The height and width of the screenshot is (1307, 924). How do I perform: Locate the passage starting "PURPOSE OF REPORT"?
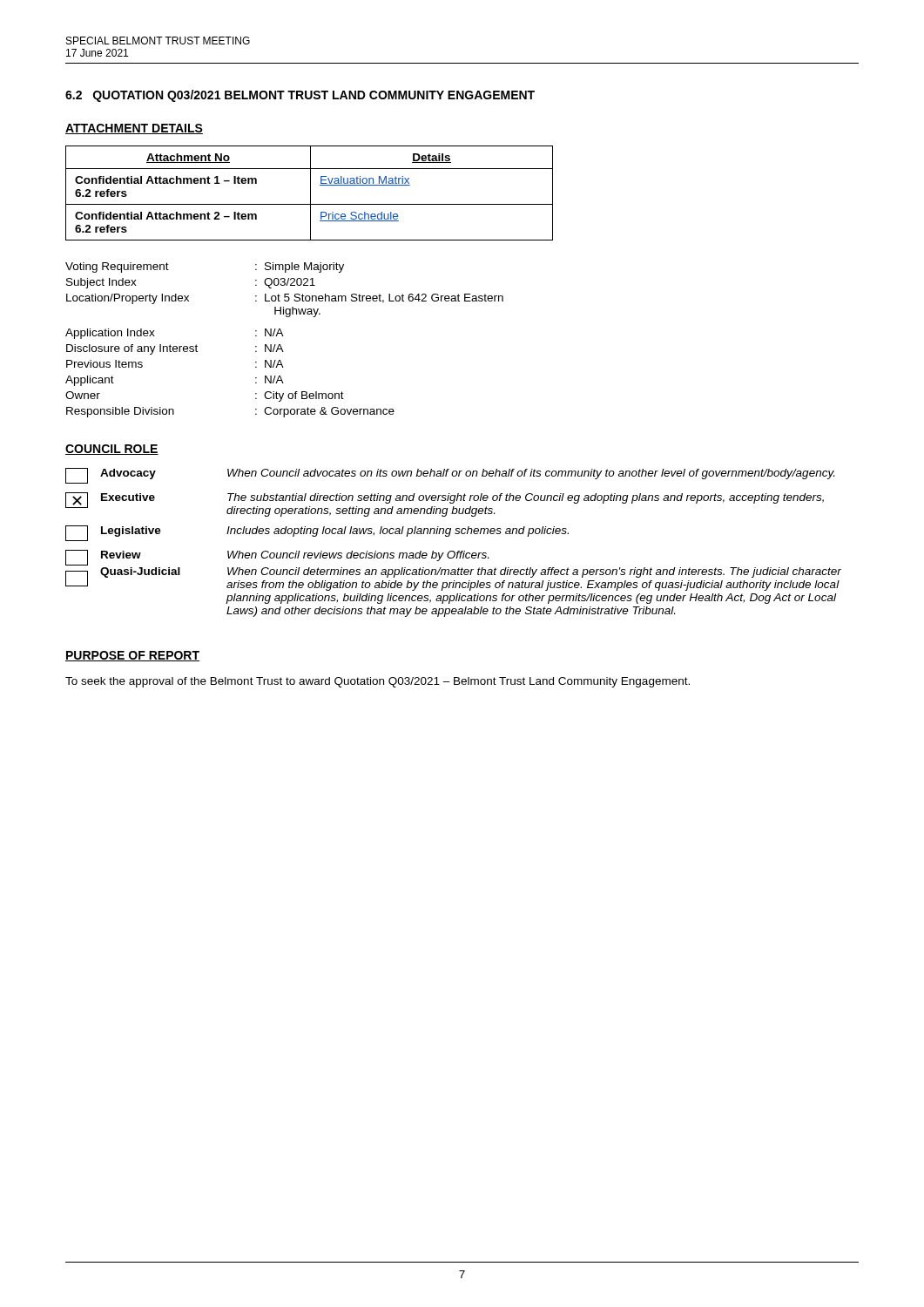point(132,655)
